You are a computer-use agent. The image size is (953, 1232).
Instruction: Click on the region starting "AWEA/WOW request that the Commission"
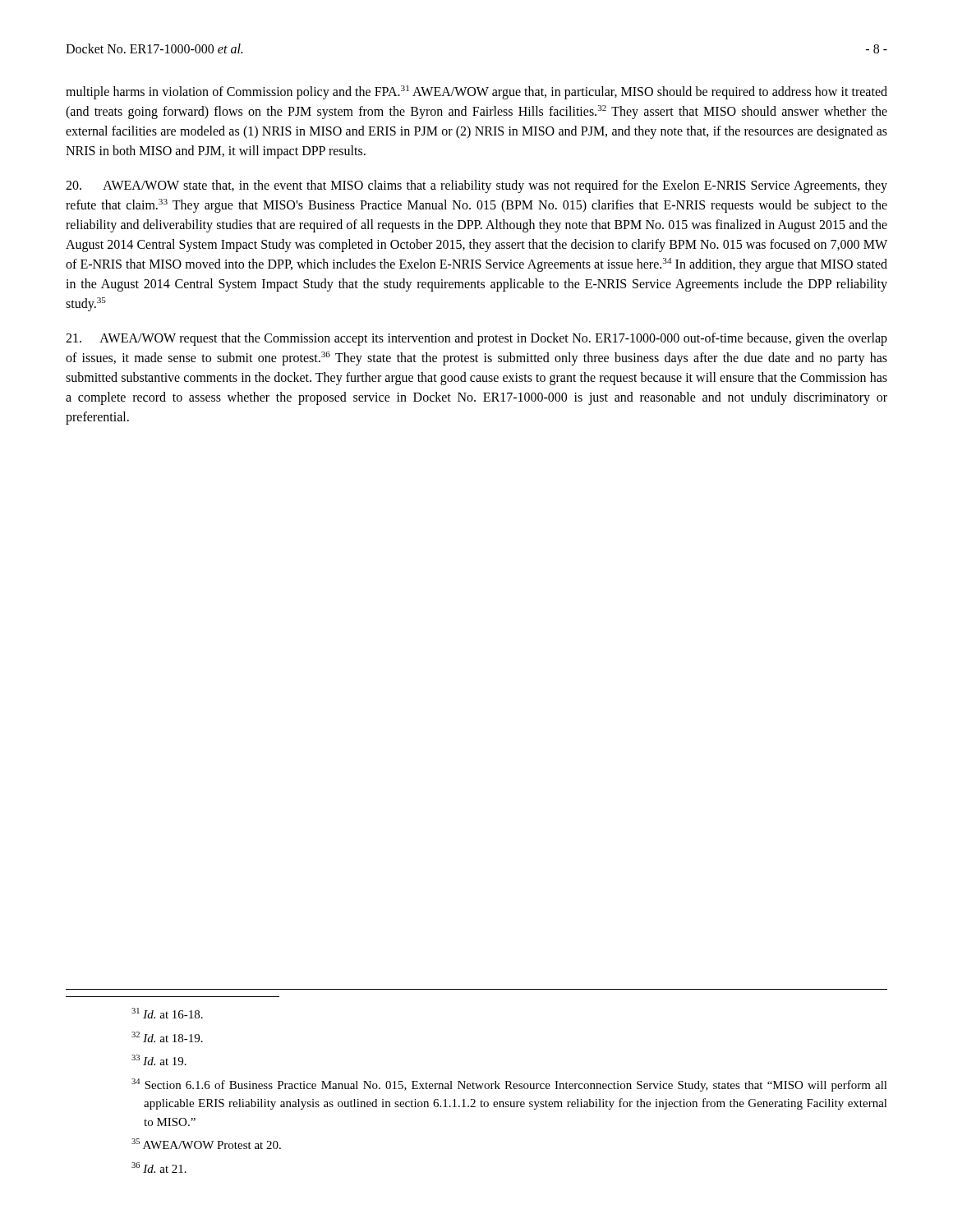(476, 378)
